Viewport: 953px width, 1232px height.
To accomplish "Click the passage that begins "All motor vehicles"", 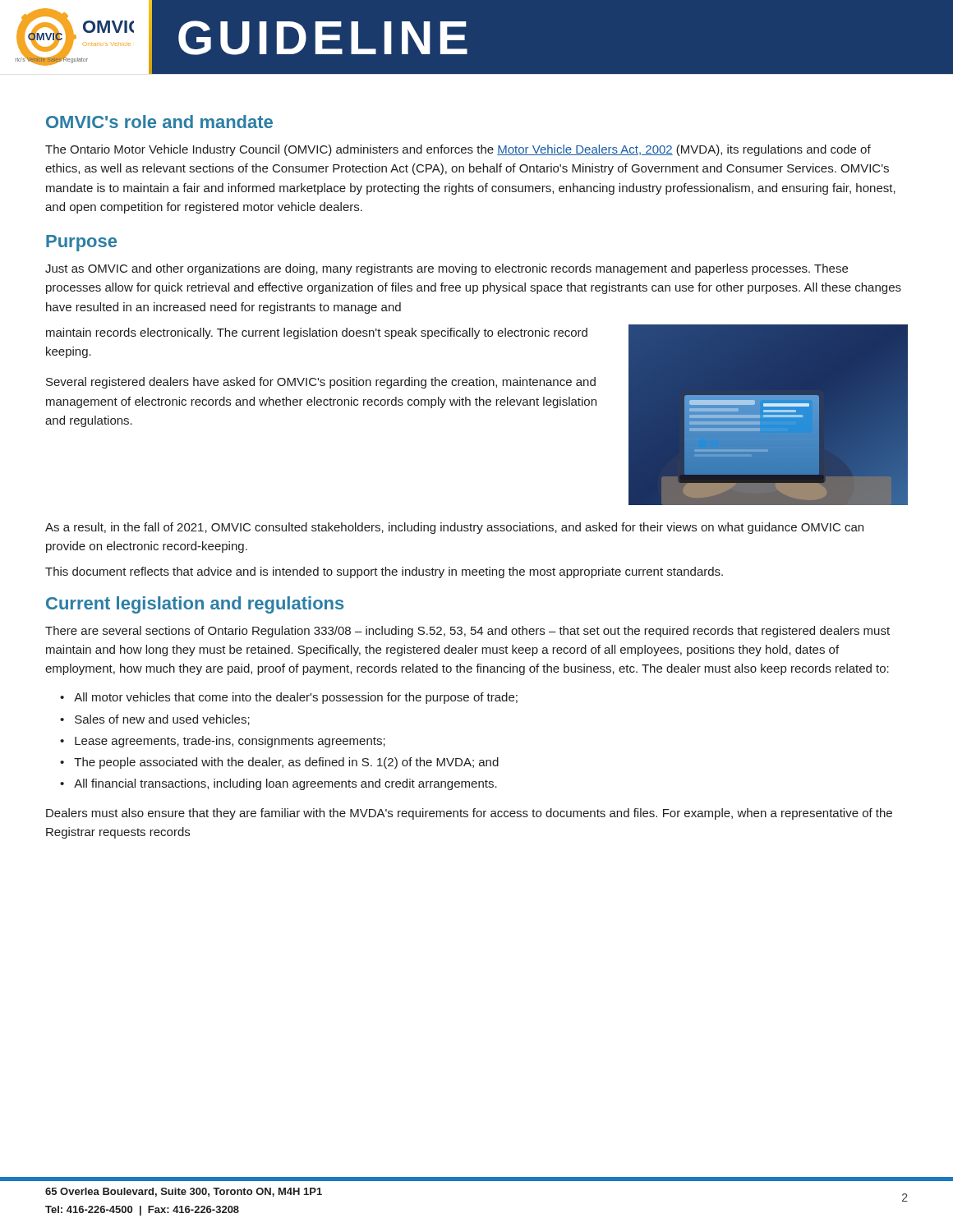I will 296,697.
